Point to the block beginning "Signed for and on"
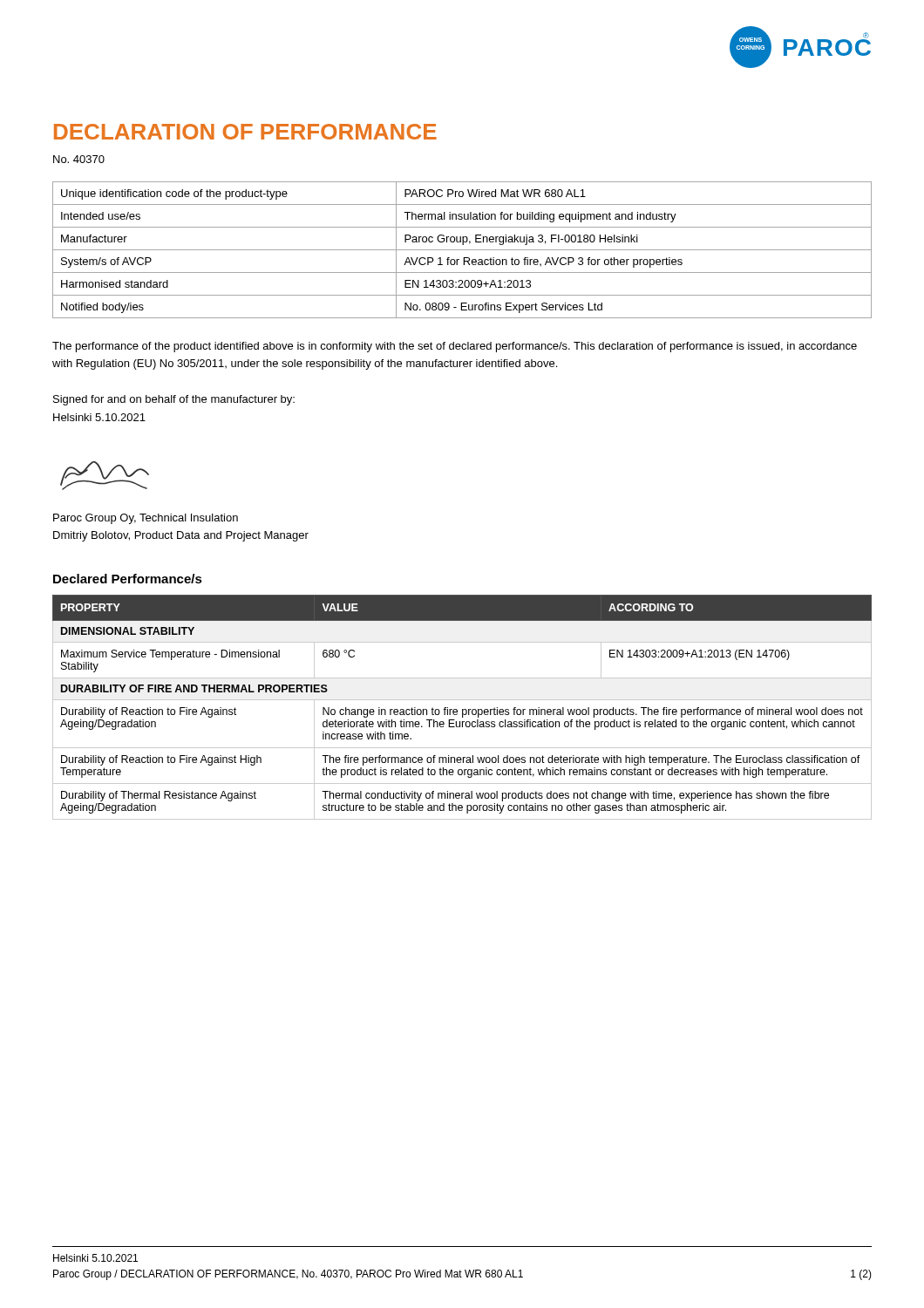 click(x=174, y=408)
